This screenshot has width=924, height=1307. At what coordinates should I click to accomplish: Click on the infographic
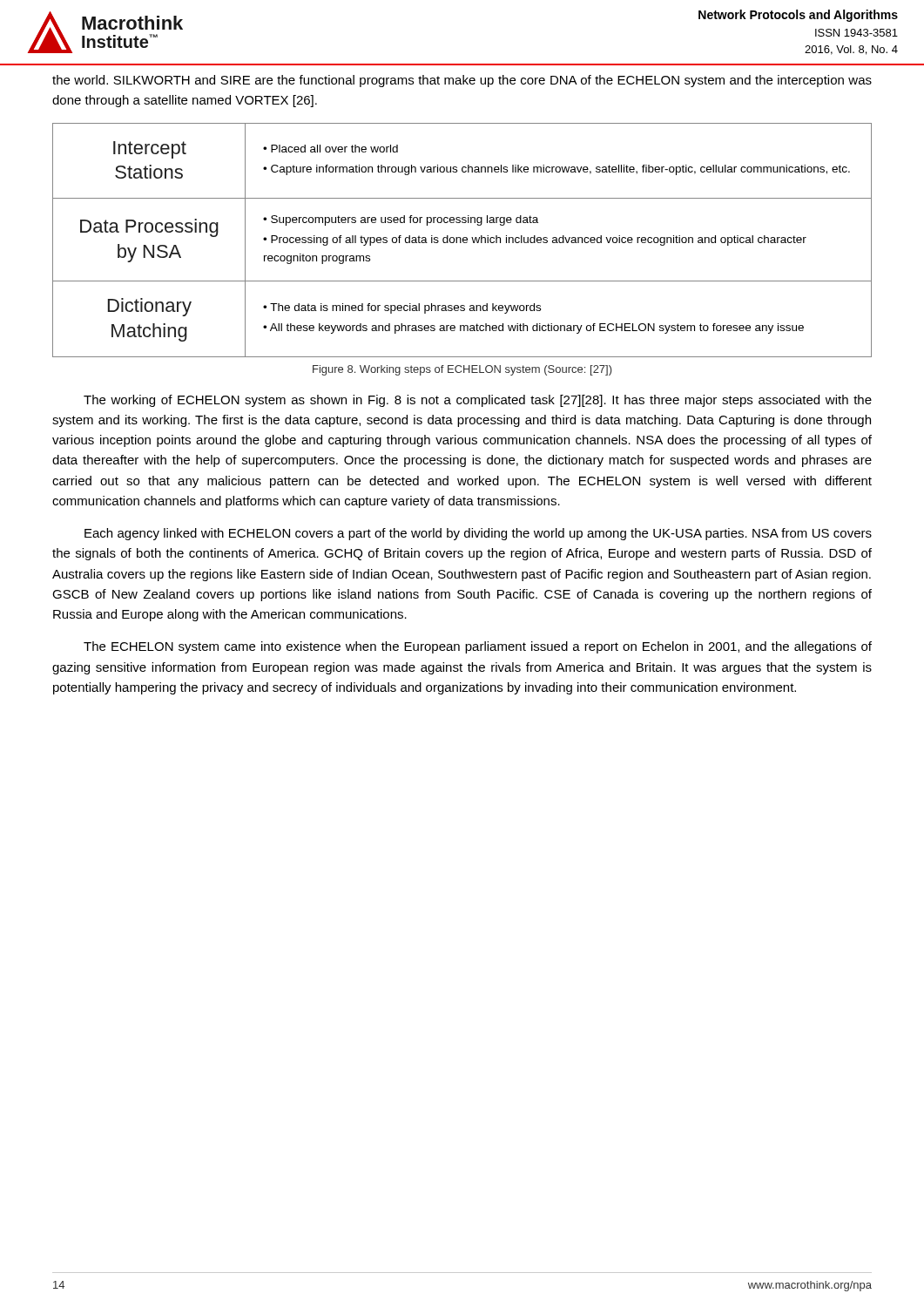click(462, 240)
